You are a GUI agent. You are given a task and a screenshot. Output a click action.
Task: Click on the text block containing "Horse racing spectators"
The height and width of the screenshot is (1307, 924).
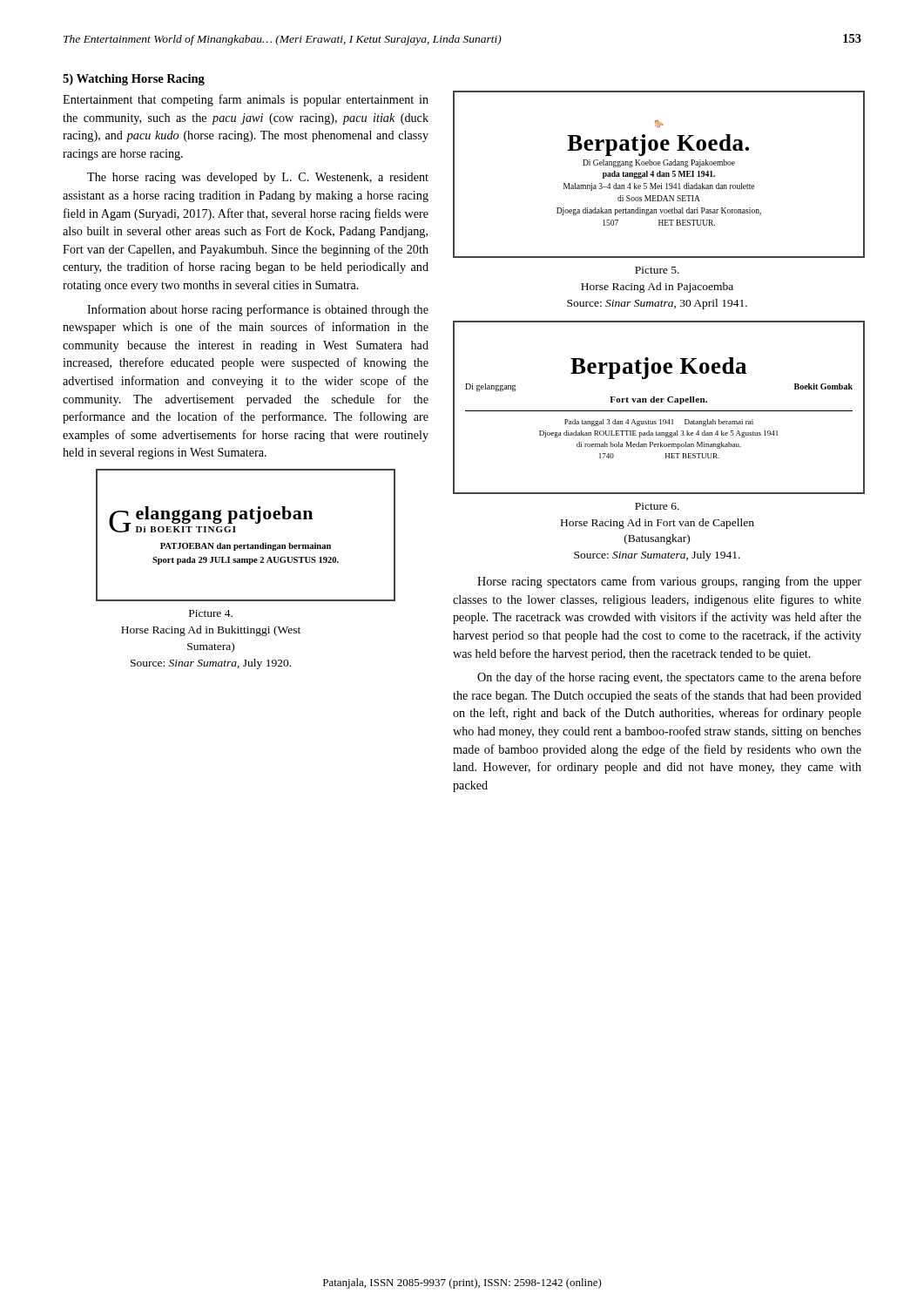(x=657, y=618)
